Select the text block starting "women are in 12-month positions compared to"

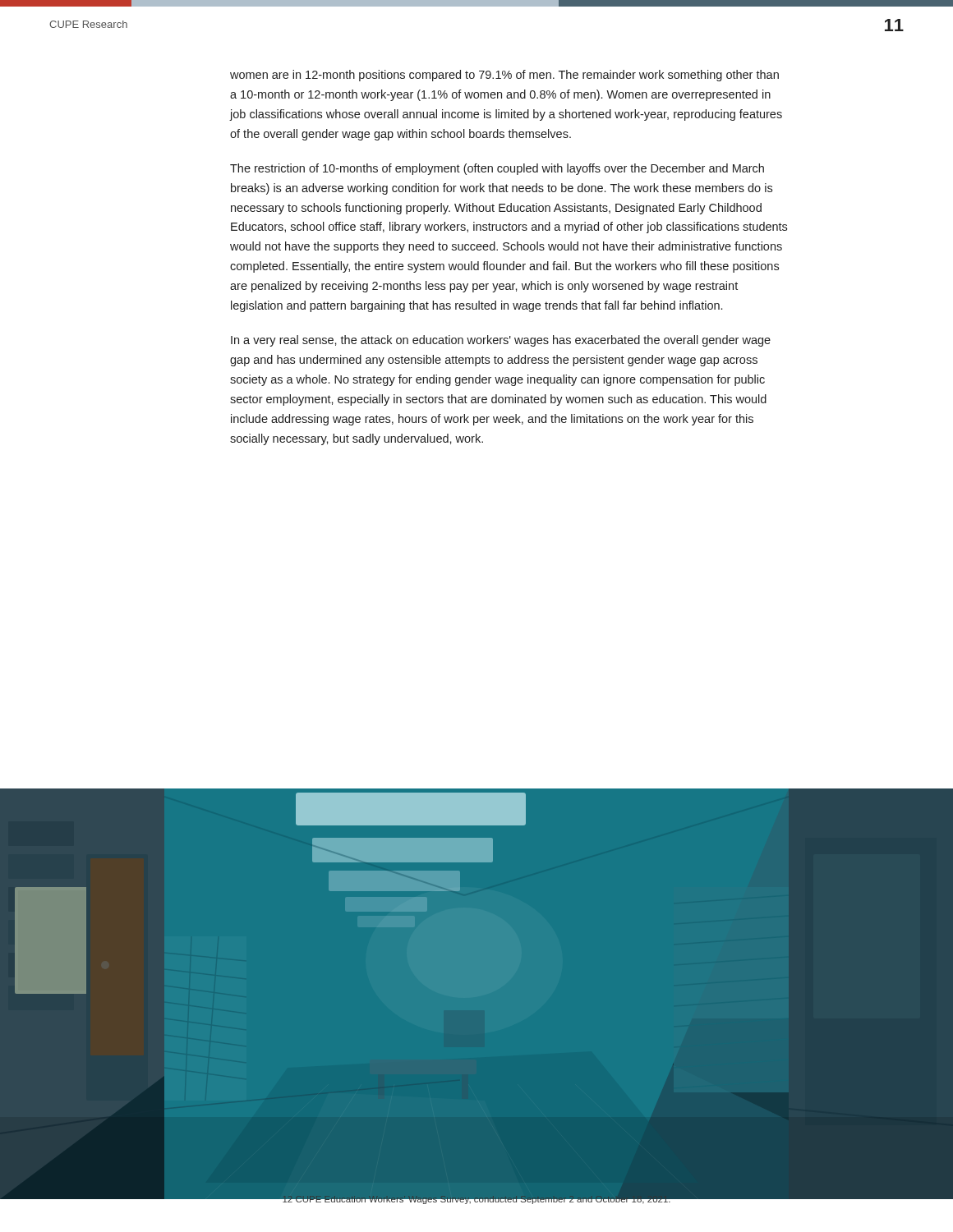(x=509, y=257)
